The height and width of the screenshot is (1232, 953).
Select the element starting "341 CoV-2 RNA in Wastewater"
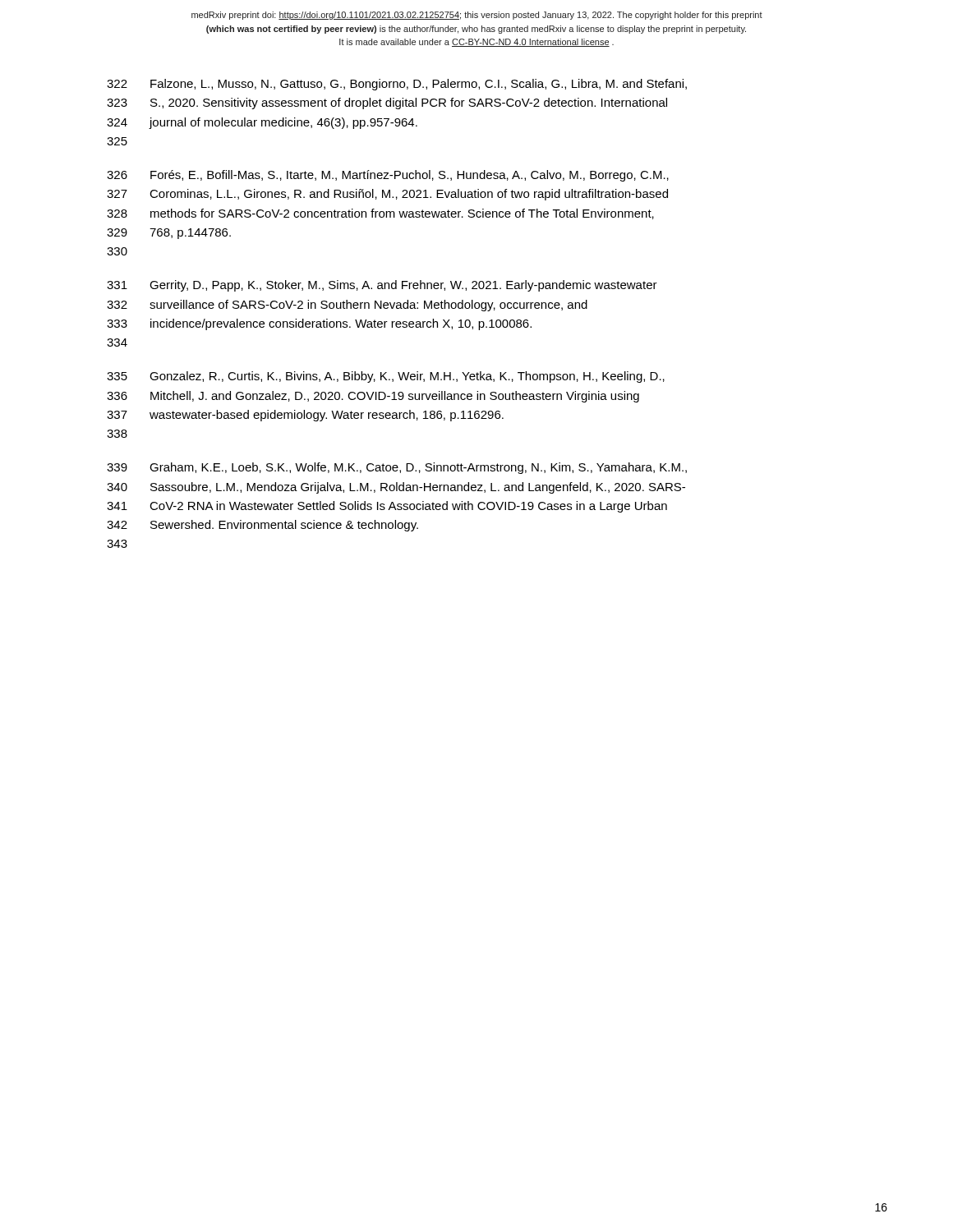click(x=489, y=505)
